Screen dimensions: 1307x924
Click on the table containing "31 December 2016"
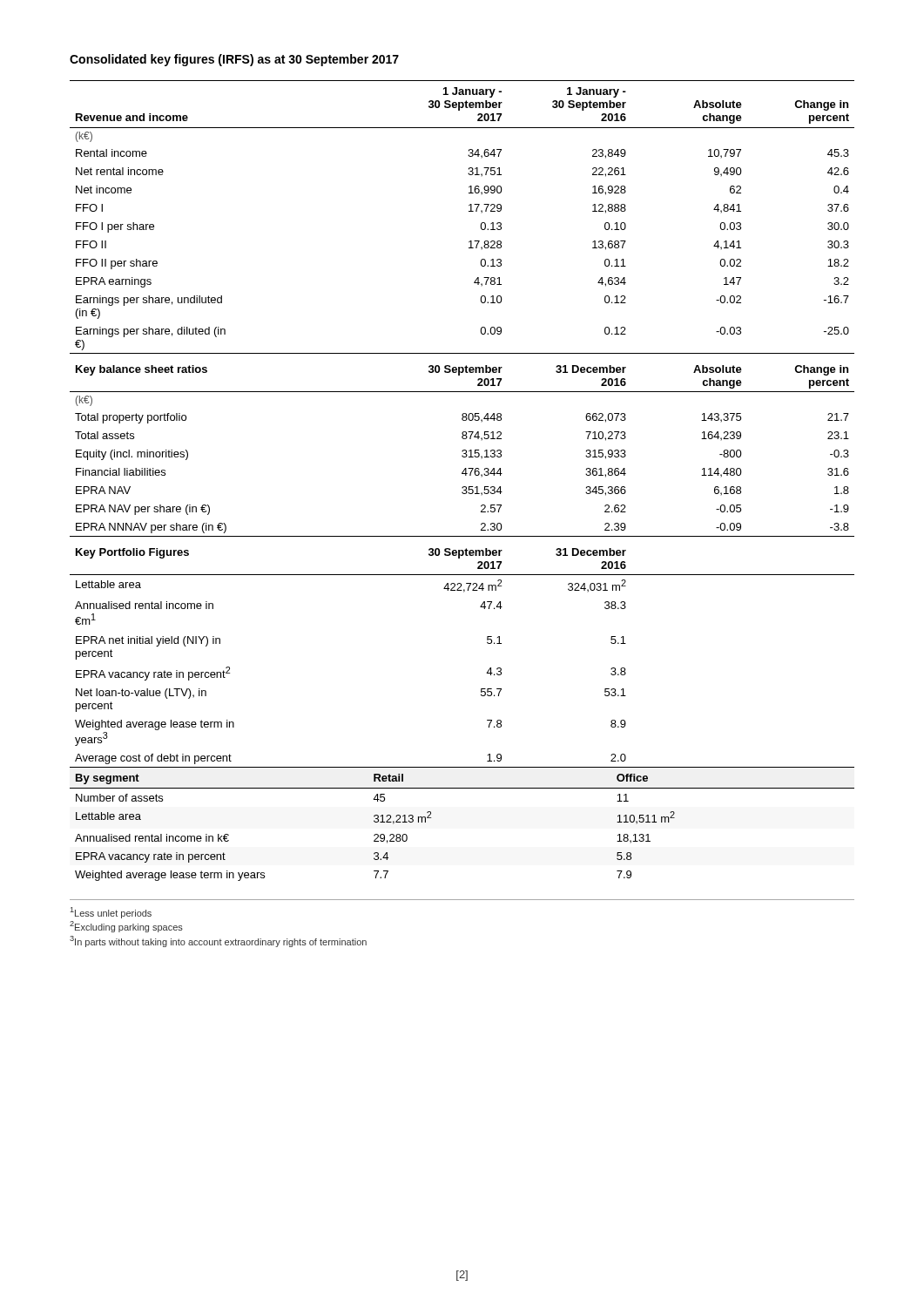[462, 424]
